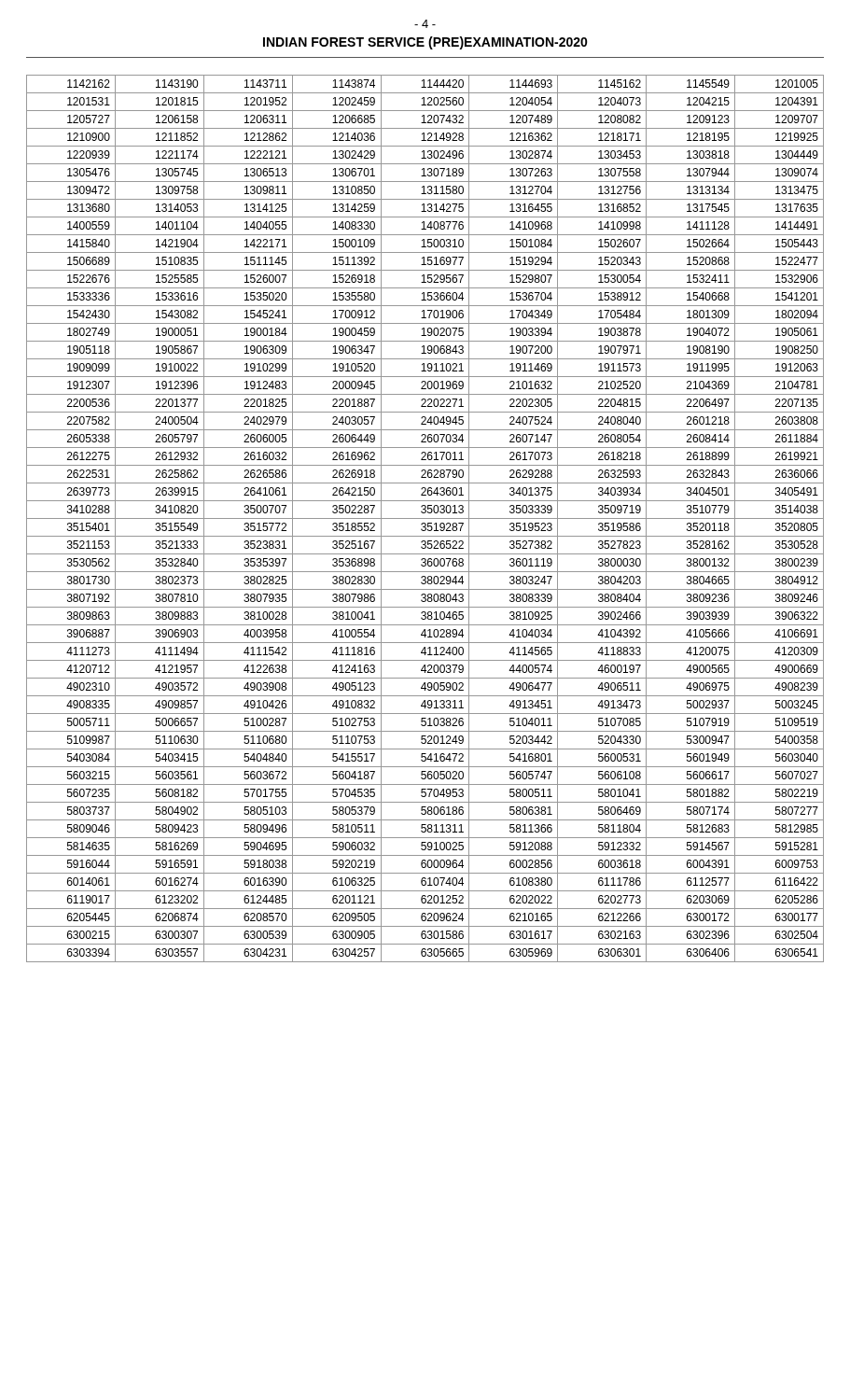850x1400 pixels.
Task: Locate the text starting "INDIAN FOREST SERVICE (PRE)EXAMINATION-2020"
Action: tap(425, 42)
